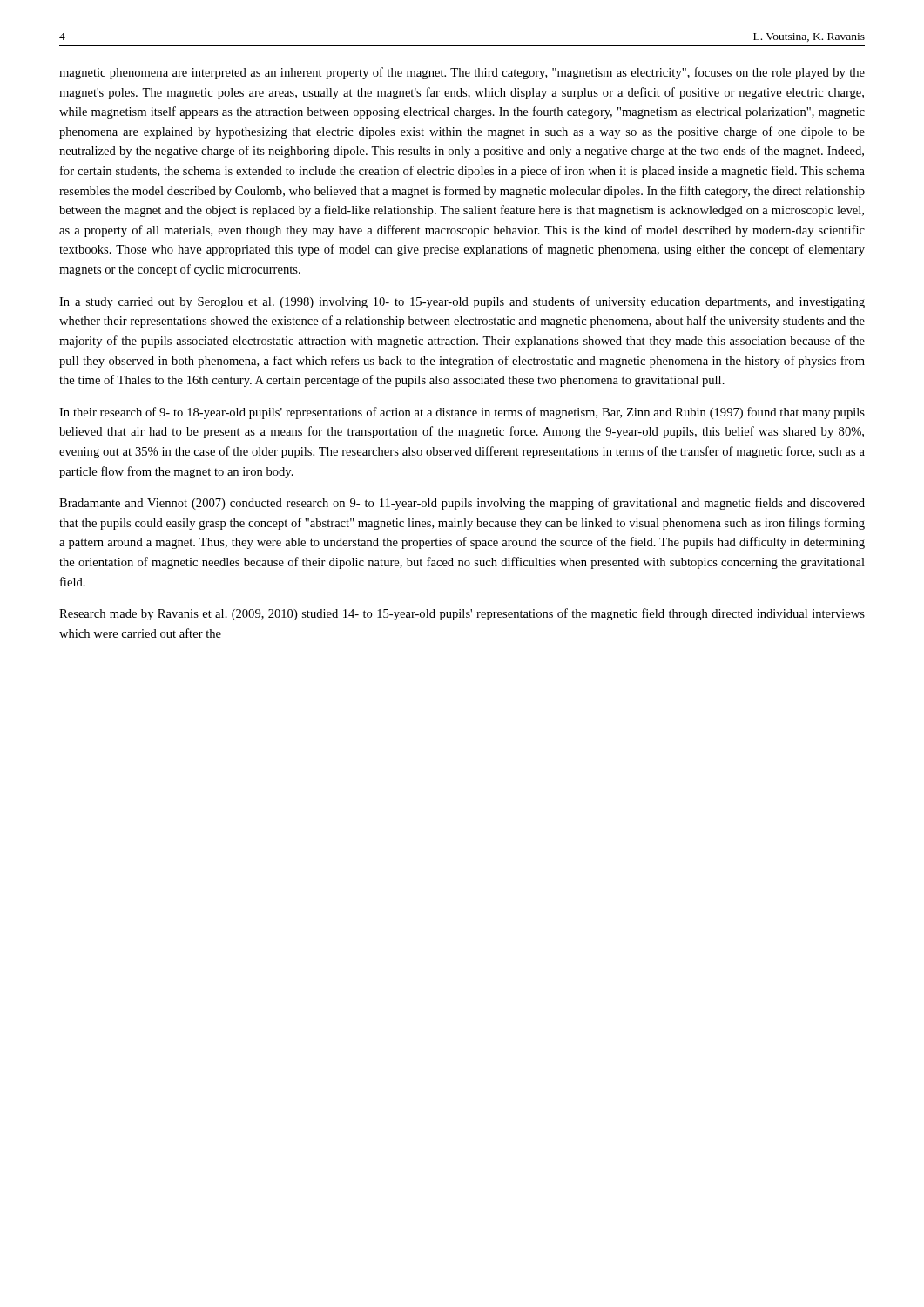
Task: Locate the text starting "In their research of 9- to"
Action: 462,442
